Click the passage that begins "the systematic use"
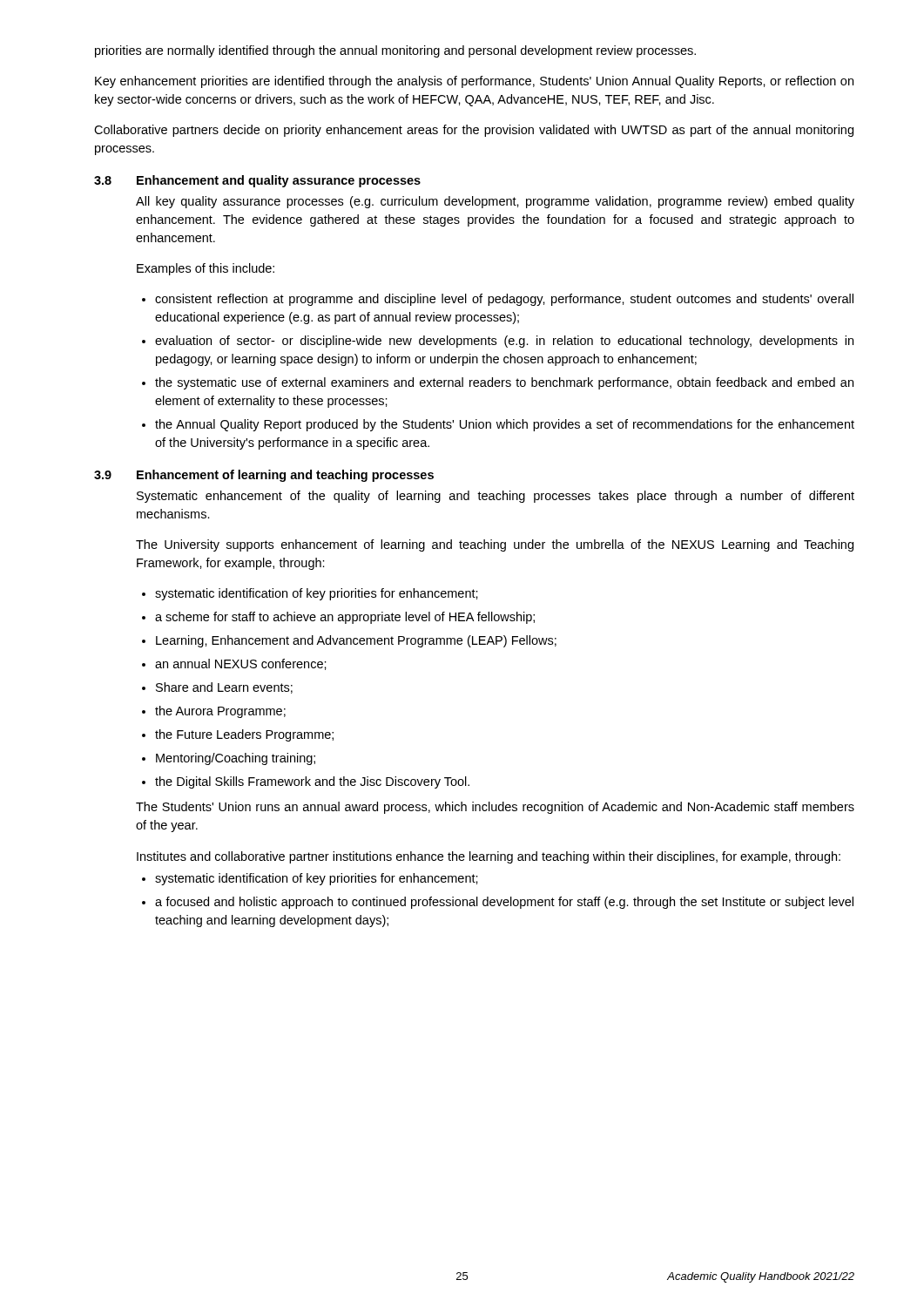Image resolution: width=924 pixels, height=1307 pixels. [505, 392]
